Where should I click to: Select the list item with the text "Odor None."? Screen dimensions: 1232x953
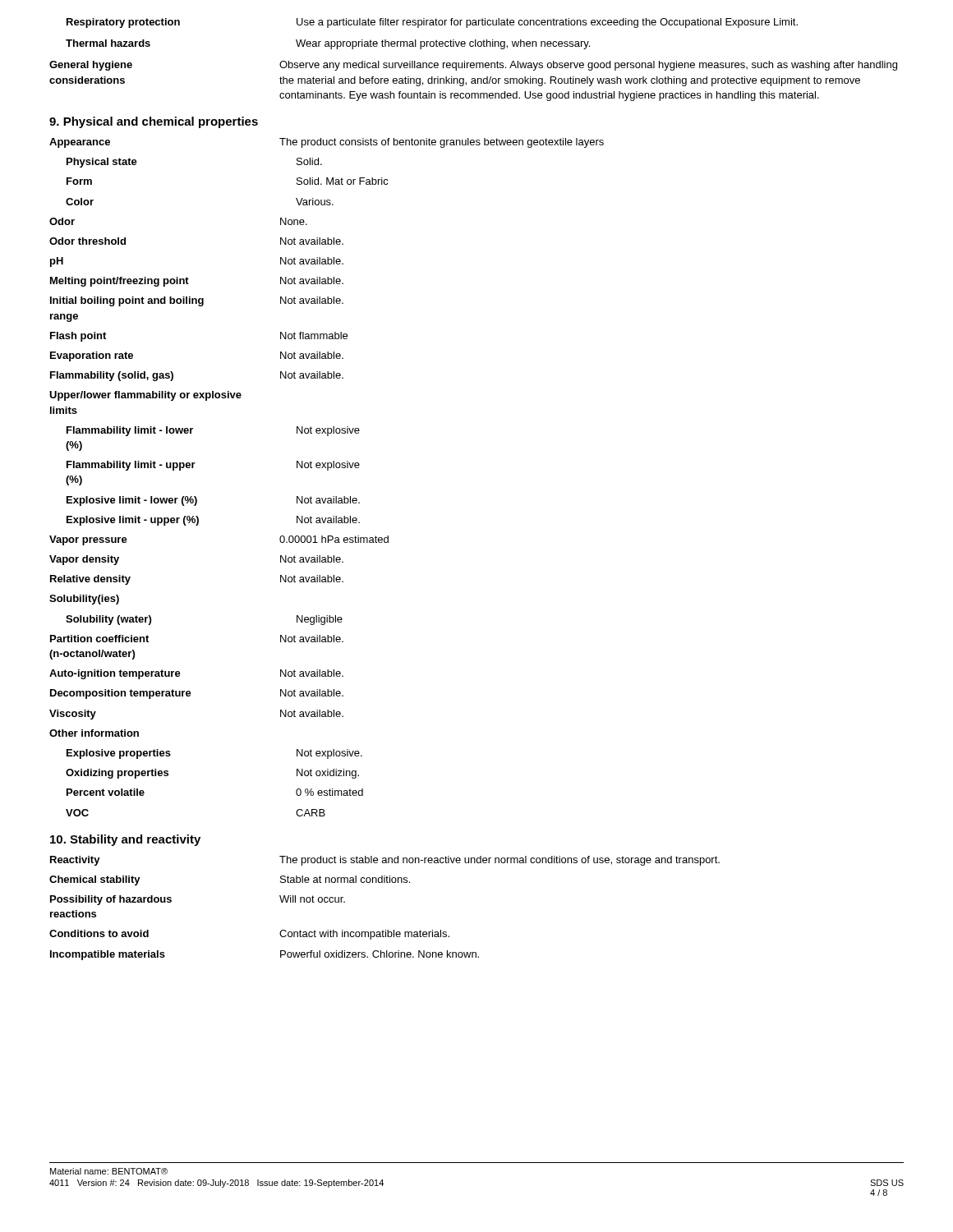coord(67,221)
